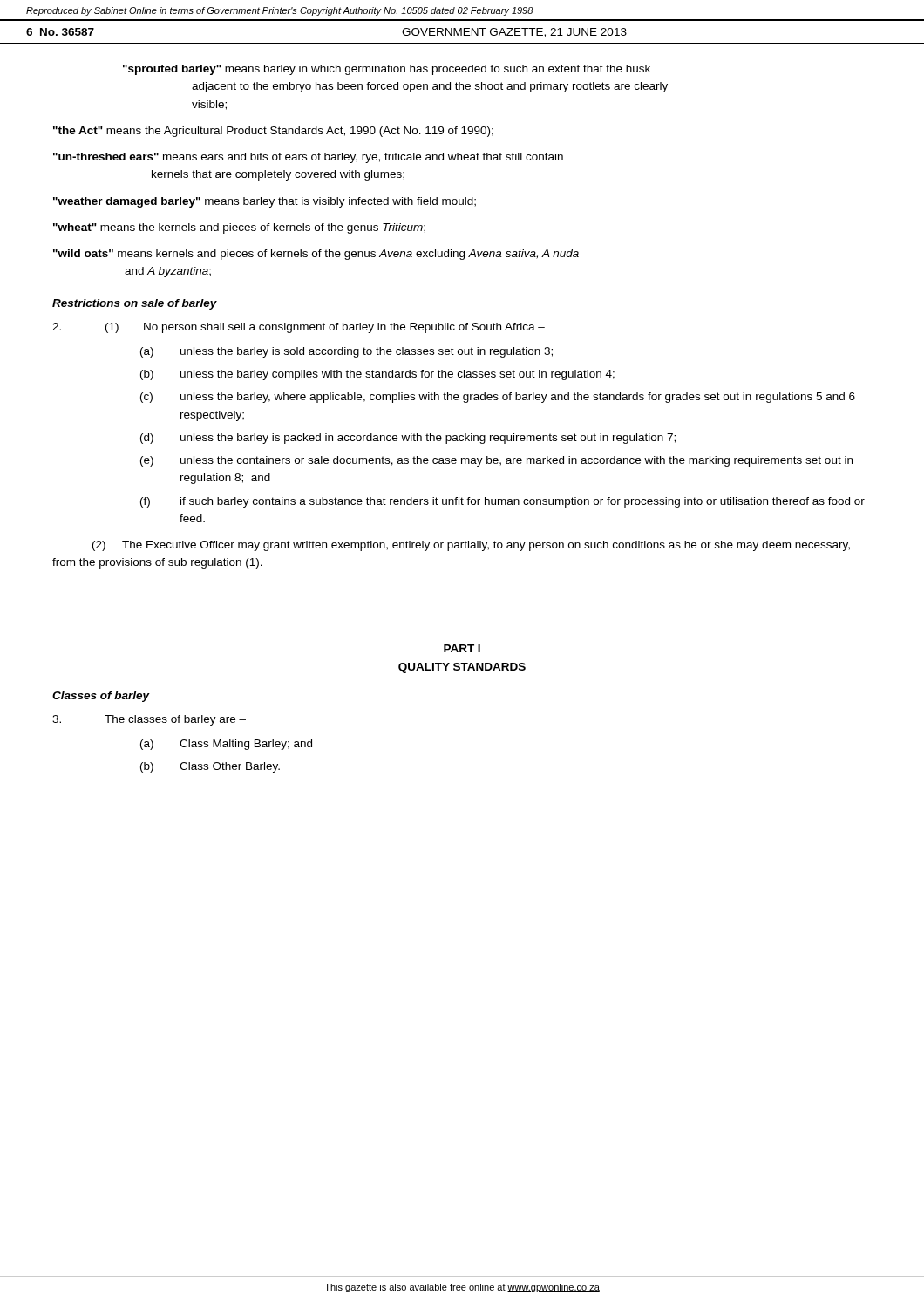Screen dimensions: 1308x924
Task: Click the passage that begins "(e) unless the containers or sale documents, as"
Action: 506,469
